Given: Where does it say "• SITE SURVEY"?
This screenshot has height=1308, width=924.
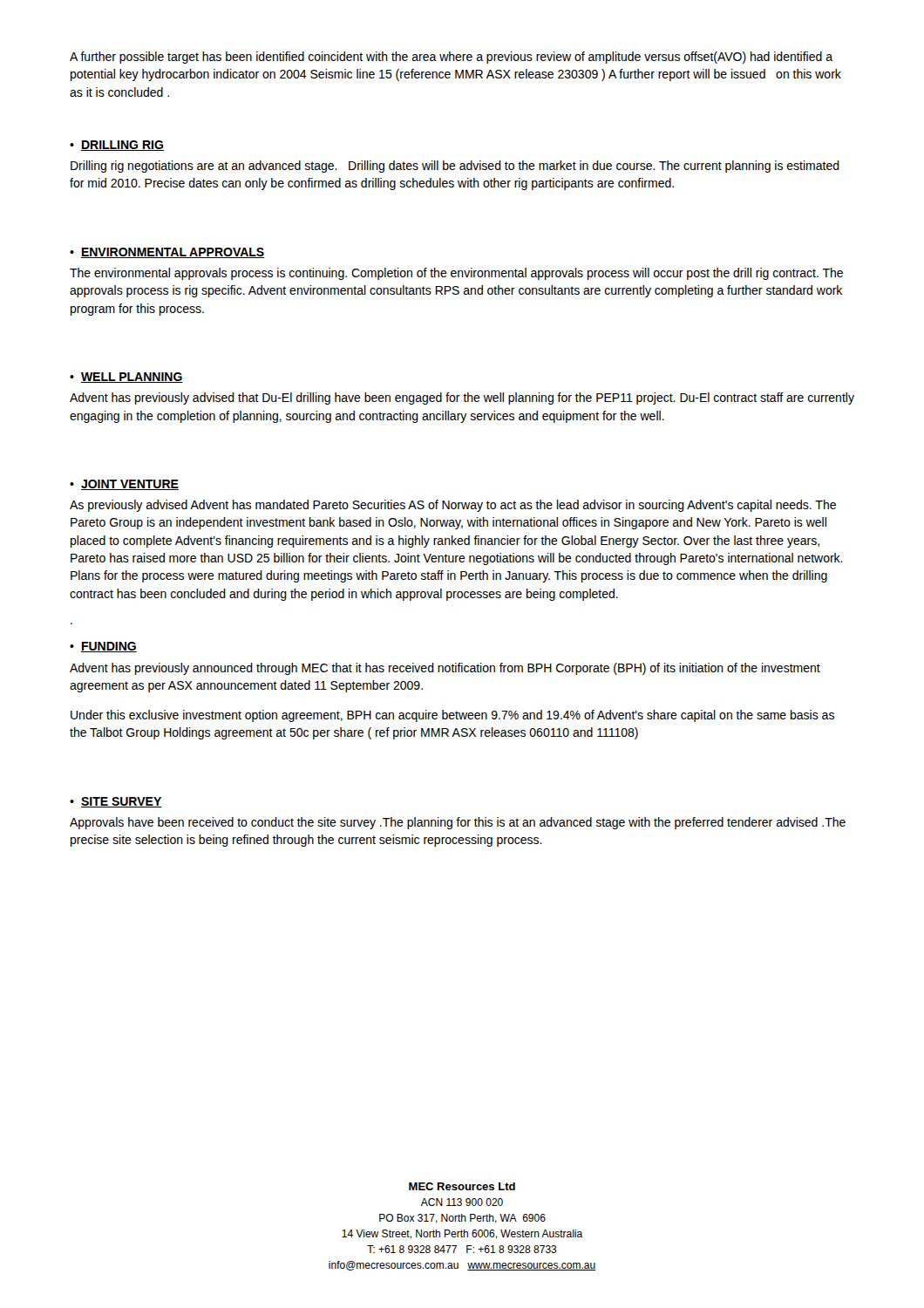Looking at the screenshot, I should [x=116, y=801].
